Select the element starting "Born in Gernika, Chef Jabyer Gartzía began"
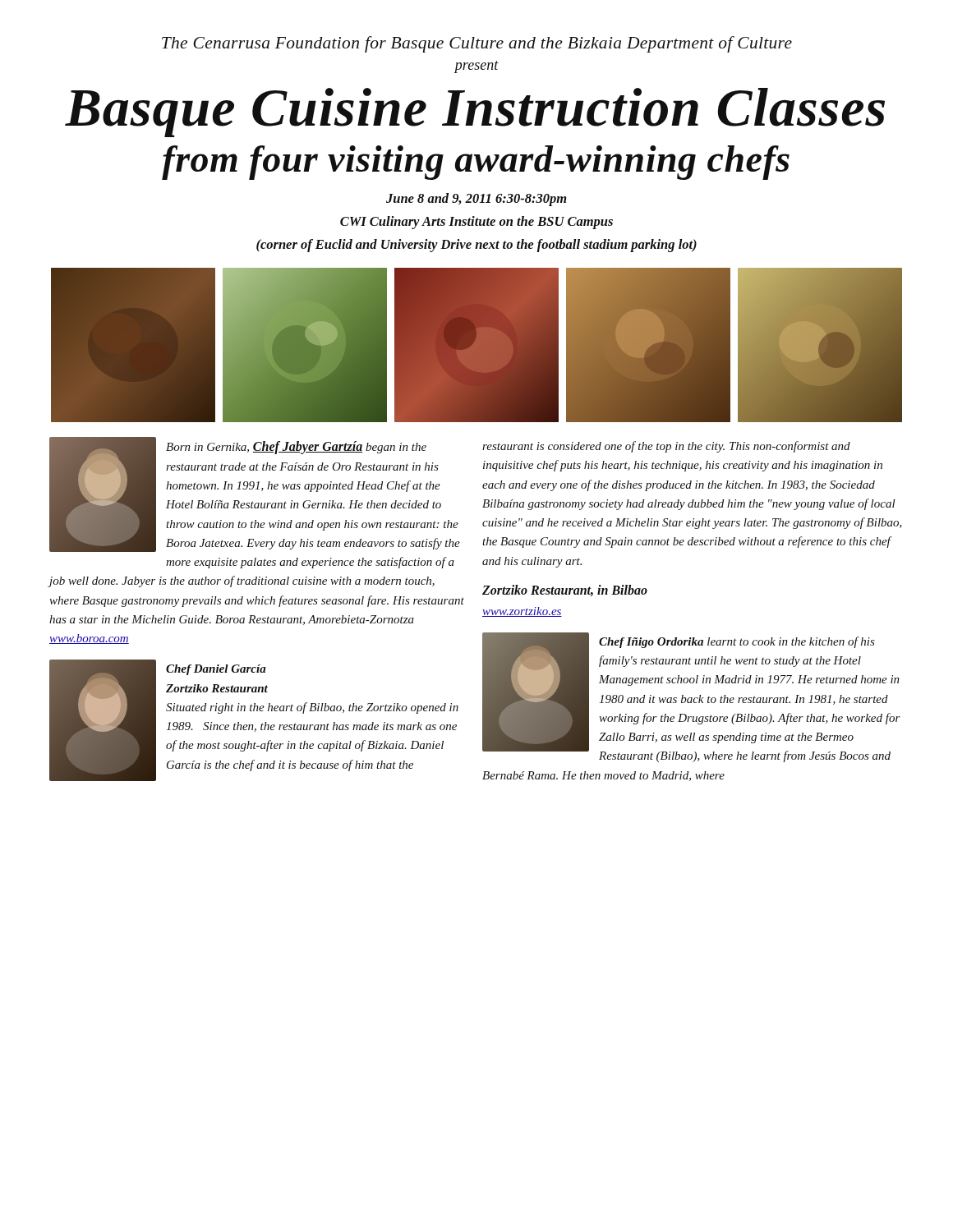953x1232 pixels. [257, 541]
